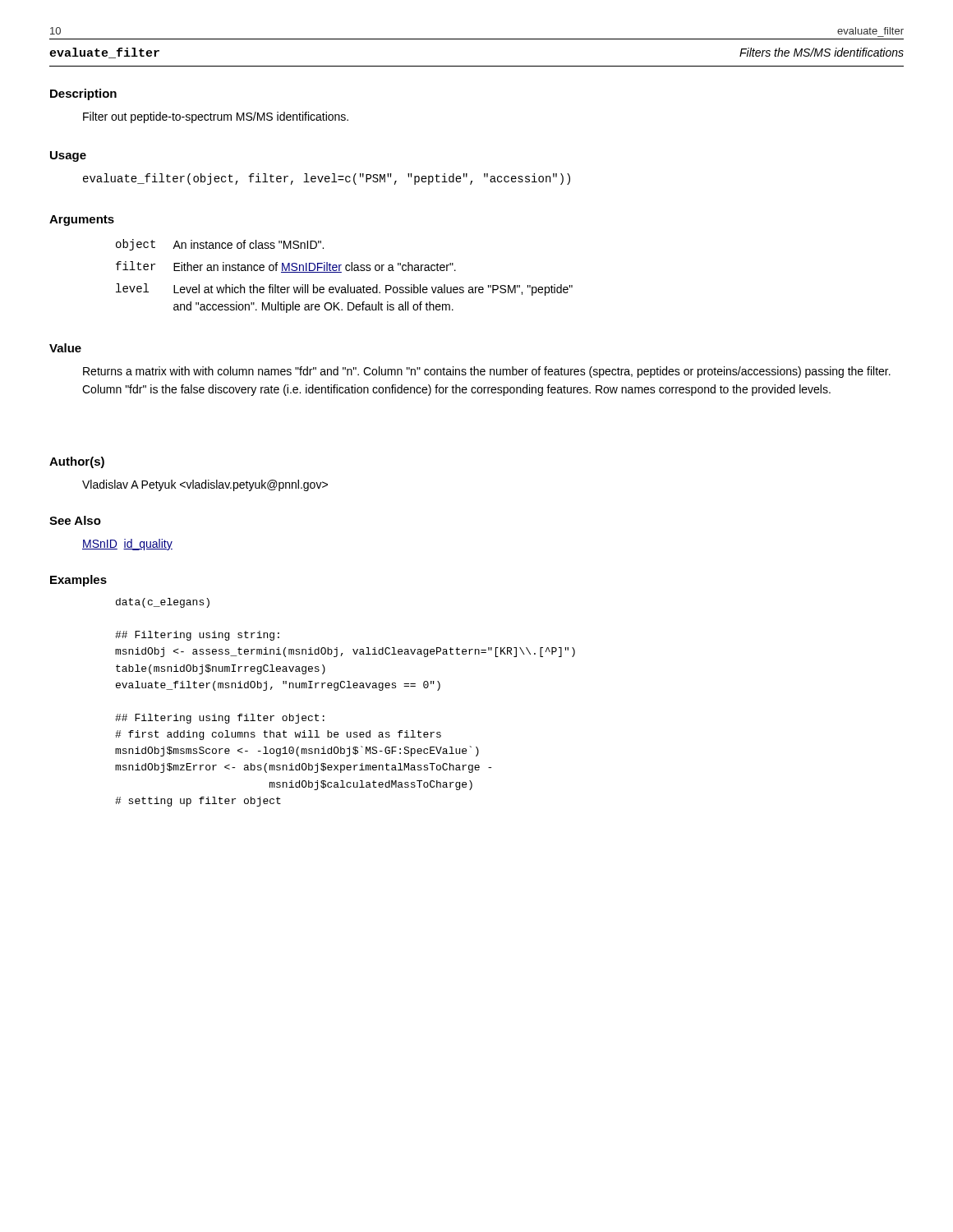Locate the table with the text "Level at which"

(493, 276)
